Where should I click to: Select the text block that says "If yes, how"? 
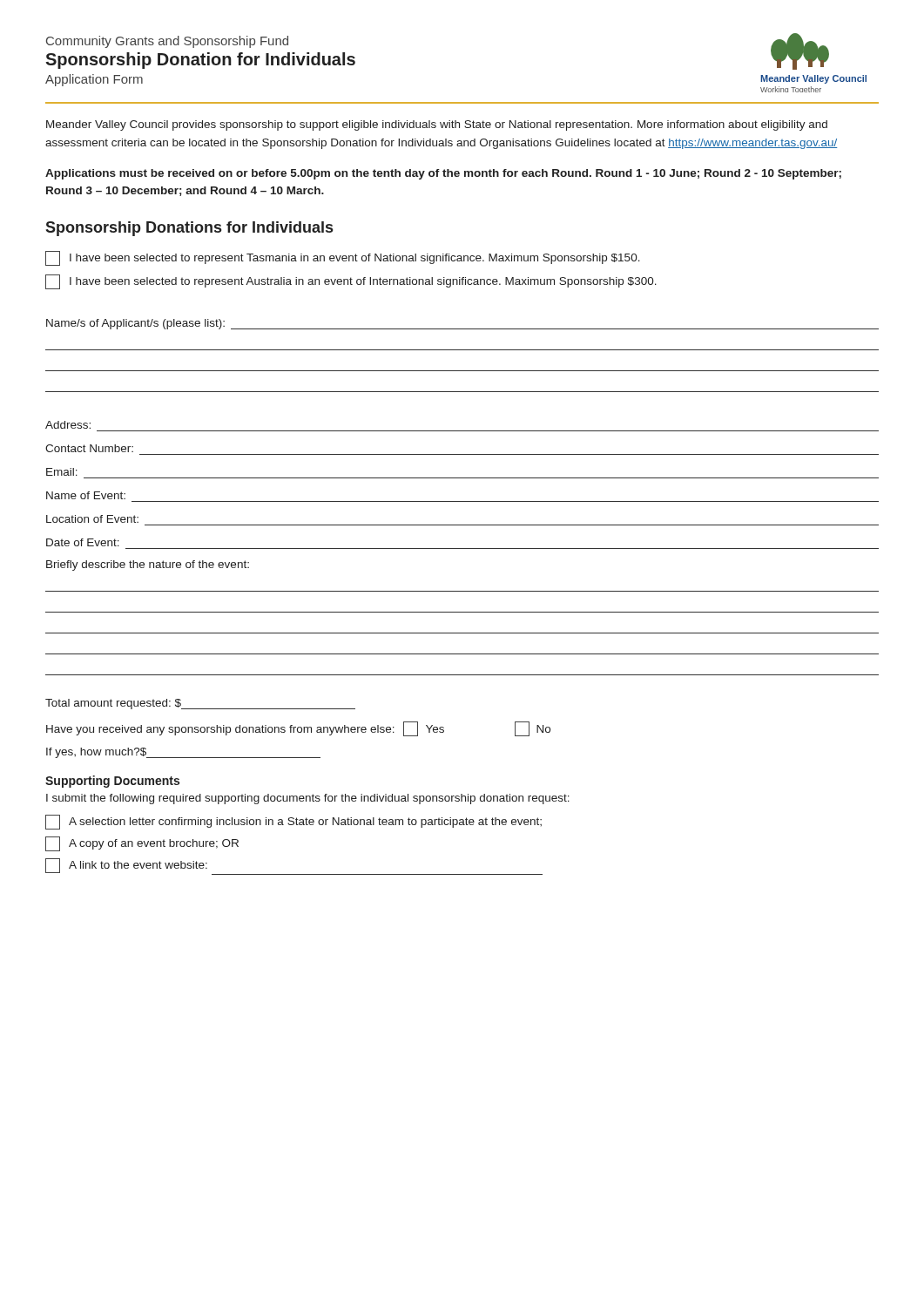coord(183,751)
